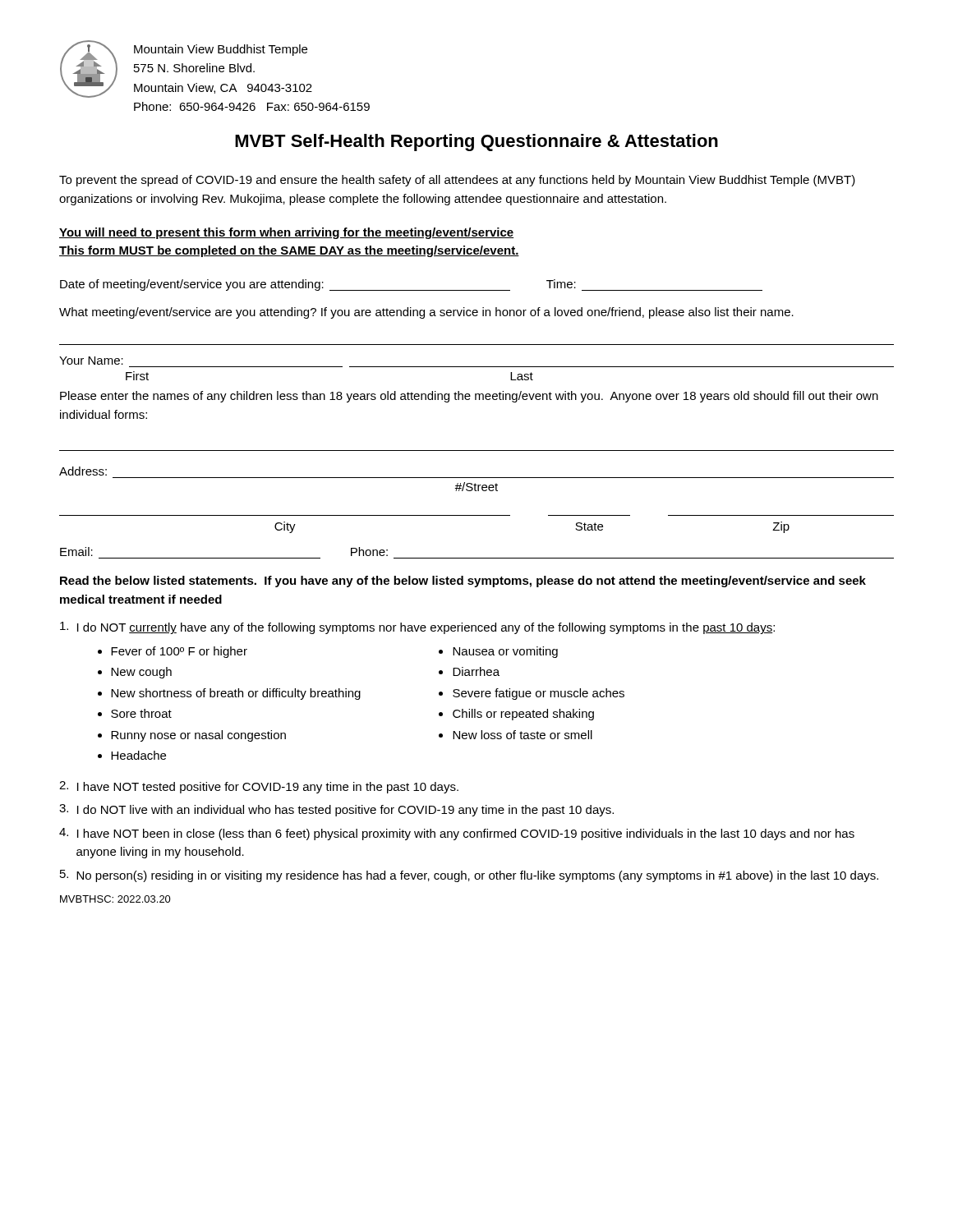953x1232 pixels.
Task: Navigate to the element starting "I do NOT currently have any of the"
Action: tap(417, 628)
